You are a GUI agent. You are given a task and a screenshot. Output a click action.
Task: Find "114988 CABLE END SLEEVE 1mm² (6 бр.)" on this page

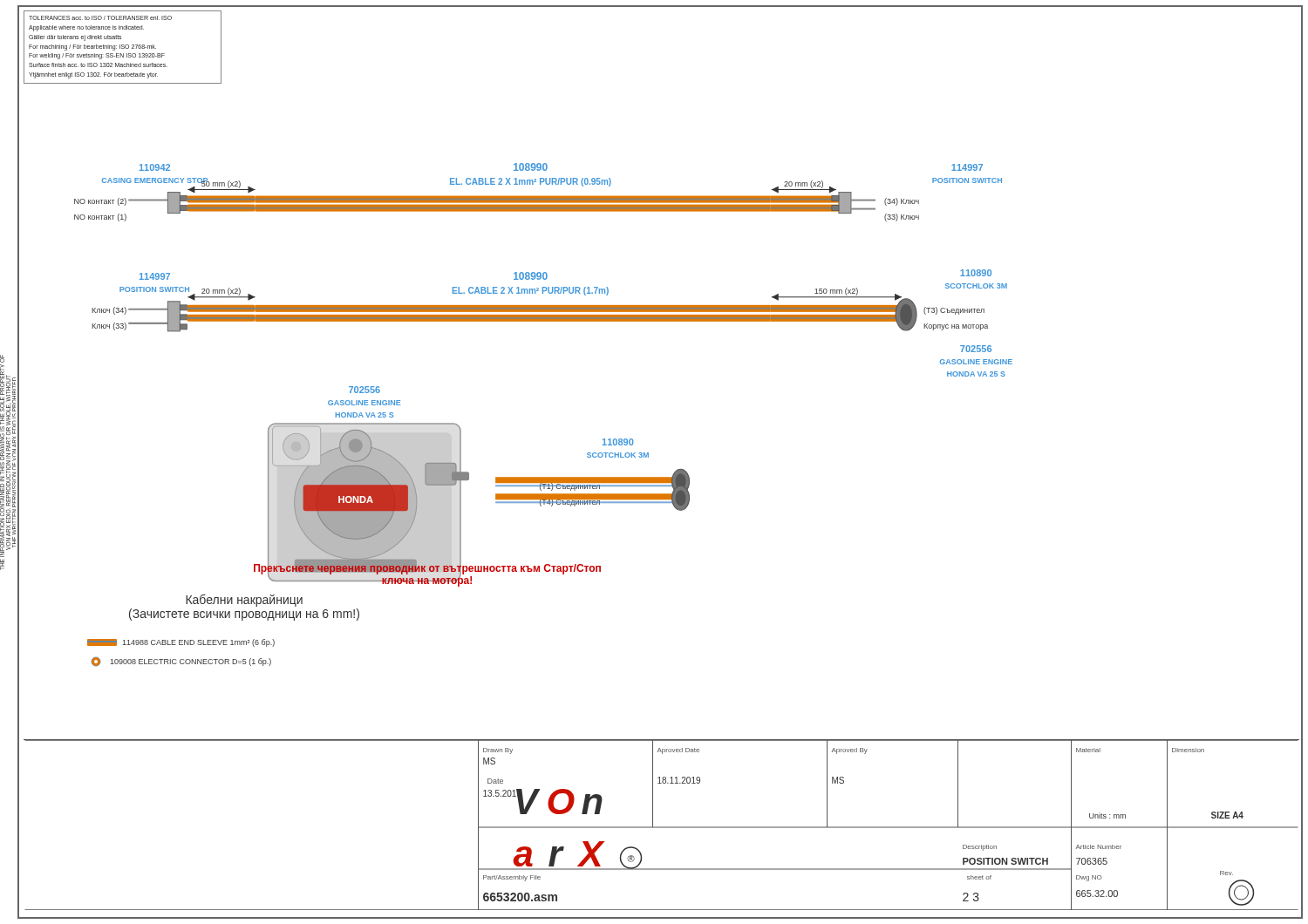coord(181,642)
